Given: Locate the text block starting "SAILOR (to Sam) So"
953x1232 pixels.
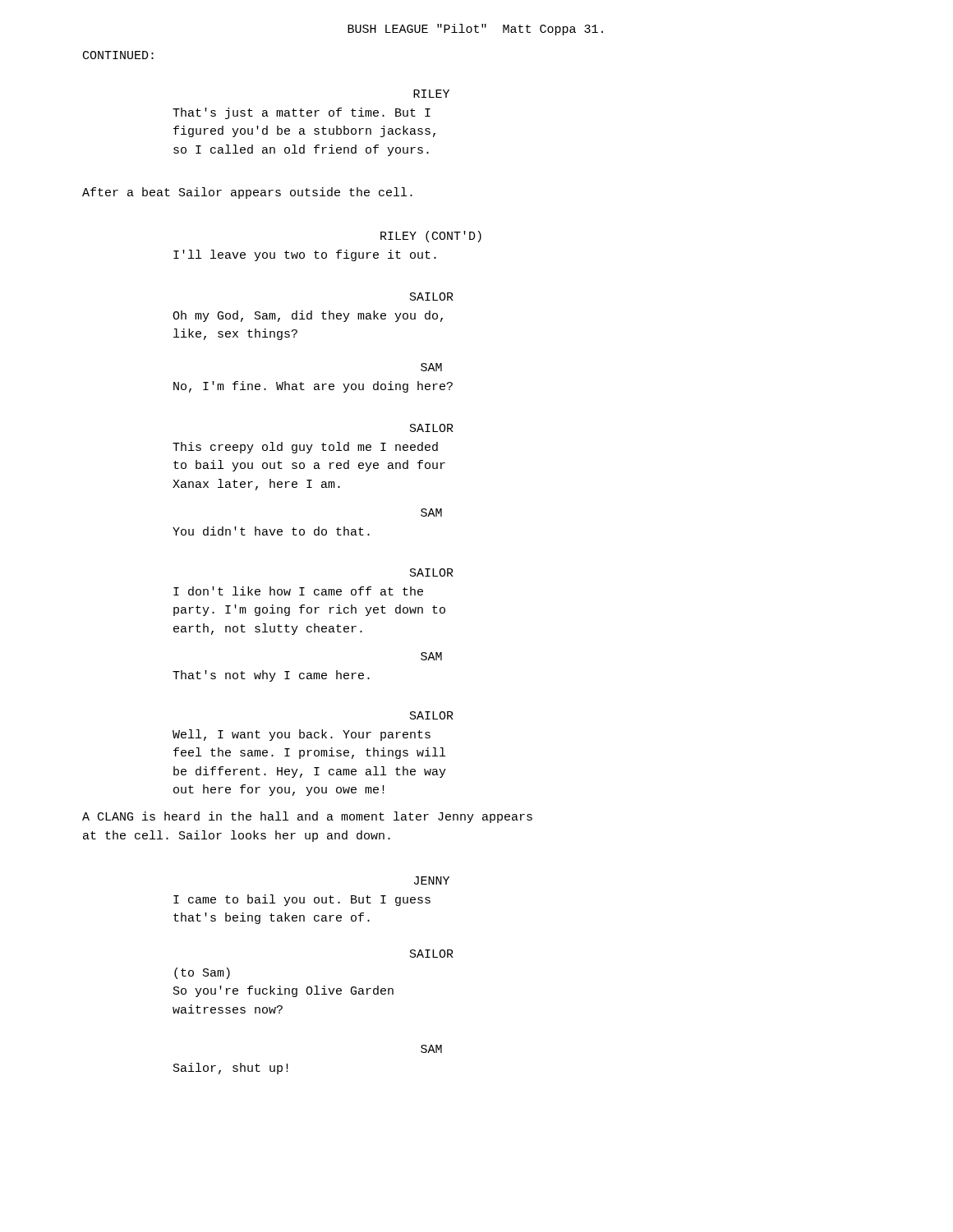Looking at the screenshot, I should pyautogui.click(x=432, y=954).
